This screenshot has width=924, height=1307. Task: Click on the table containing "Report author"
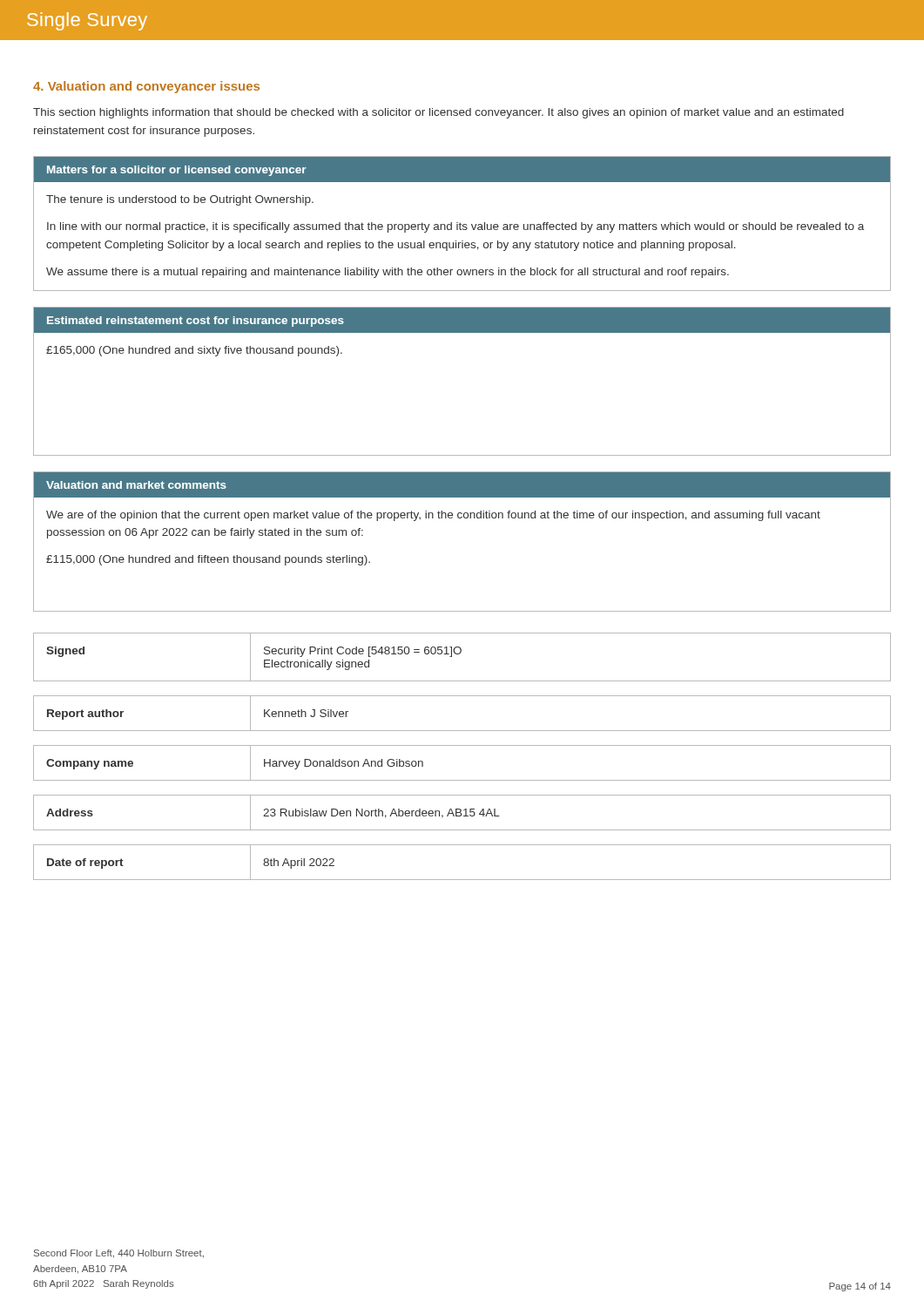coord(462,713)
